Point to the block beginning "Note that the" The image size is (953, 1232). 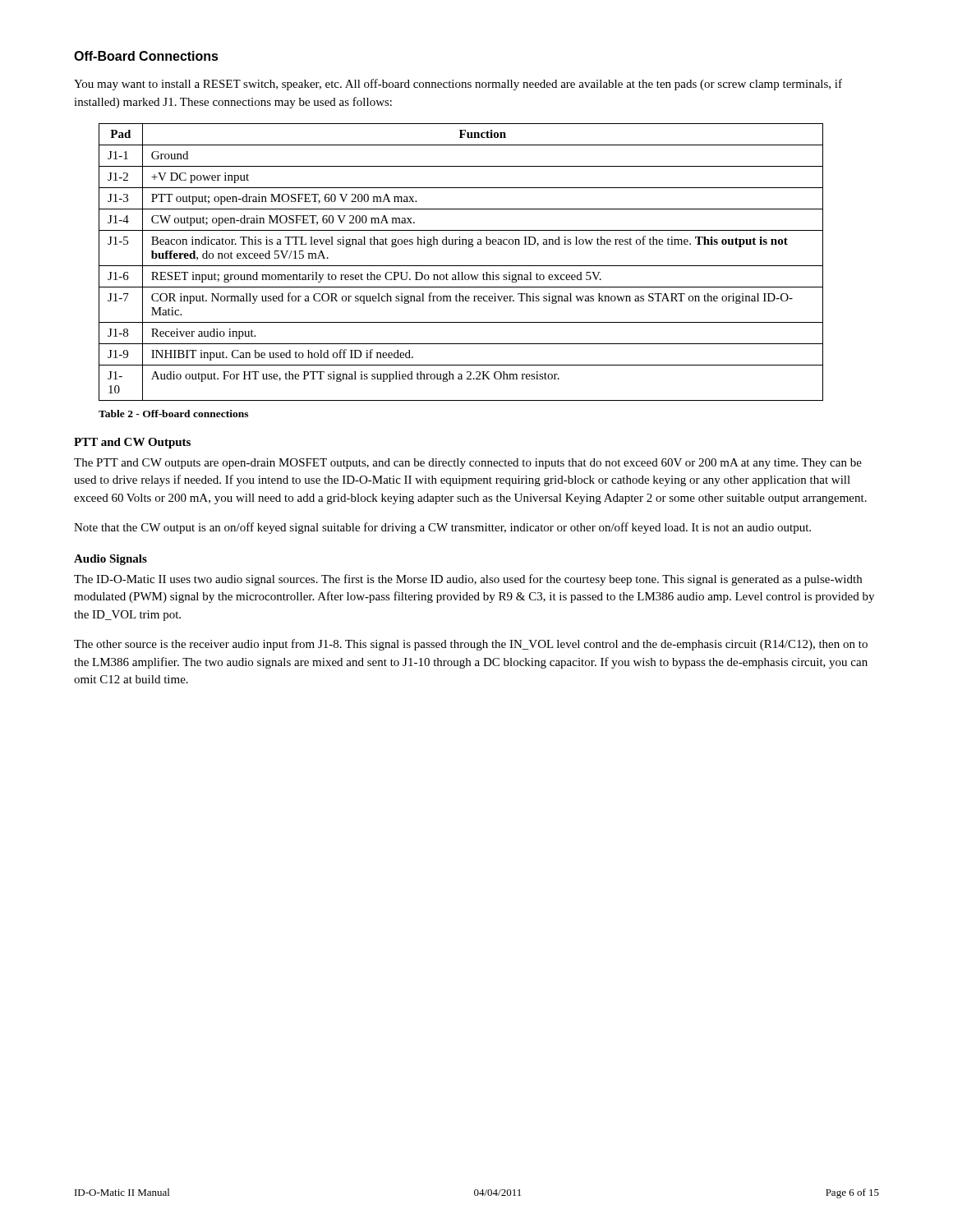[443, 527]
